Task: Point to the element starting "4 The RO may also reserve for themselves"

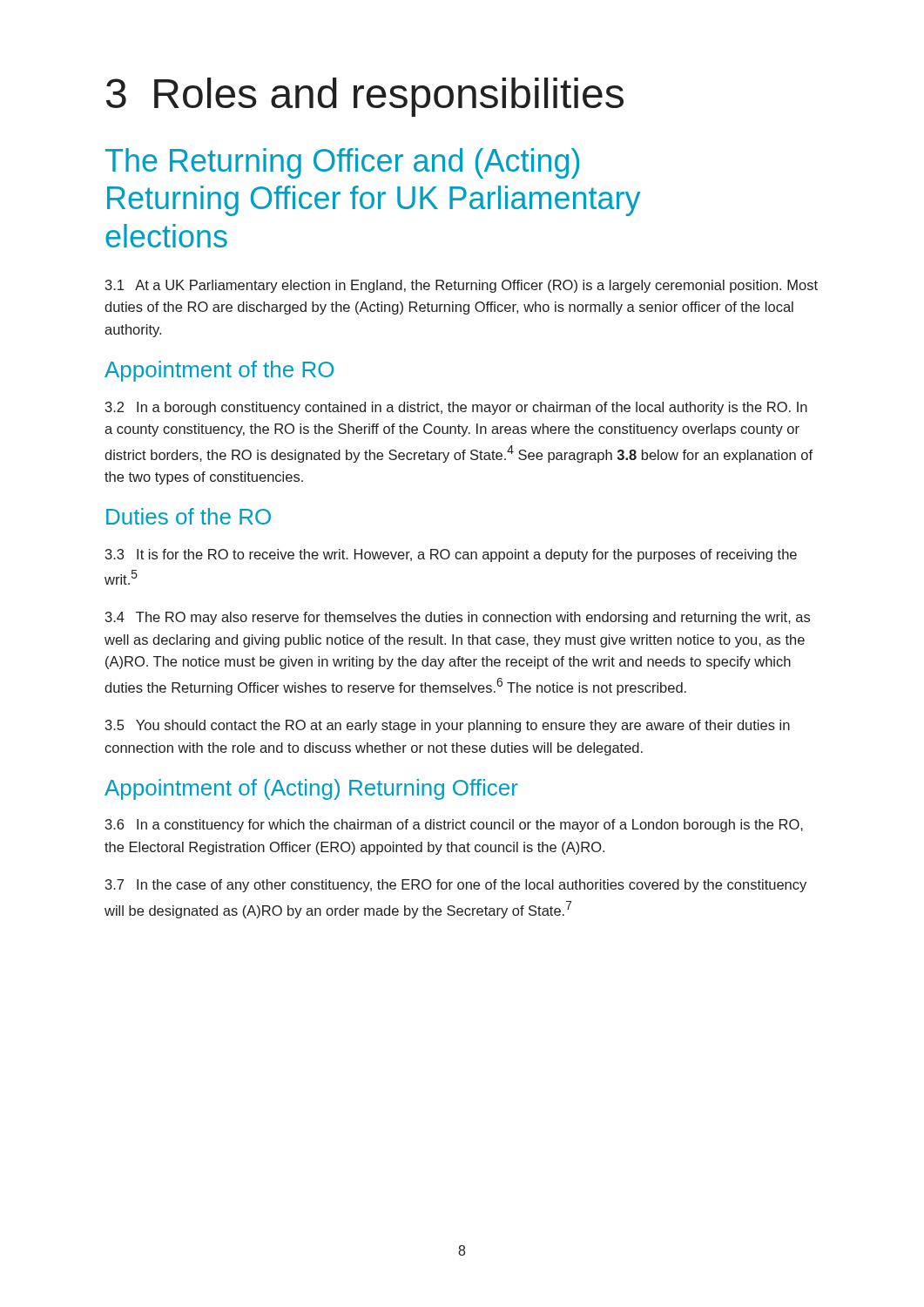Action: pyautogui.click(x=462, y=653)
